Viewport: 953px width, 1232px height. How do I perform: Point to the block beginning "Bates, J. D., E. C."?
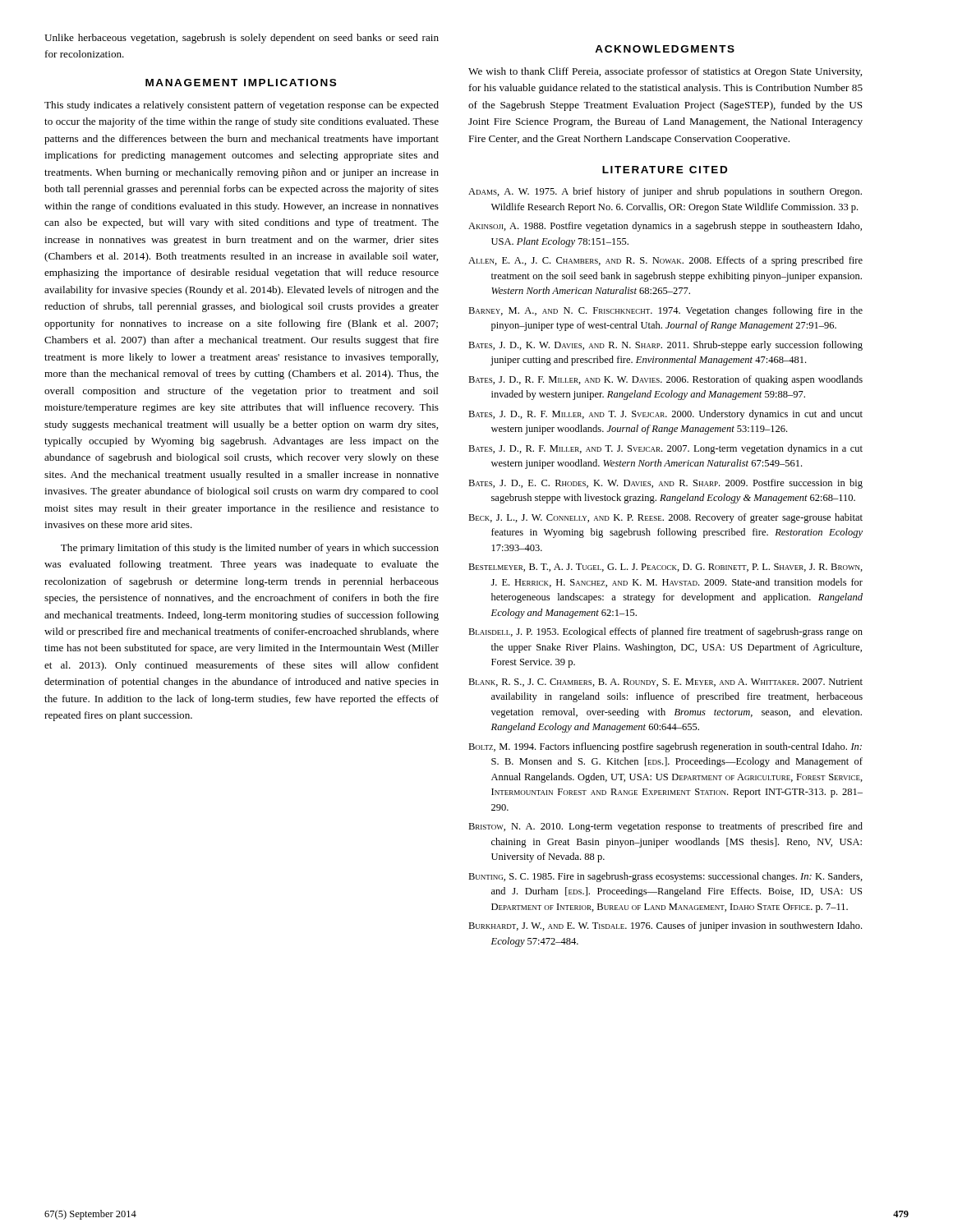click(x=665, y=490)
